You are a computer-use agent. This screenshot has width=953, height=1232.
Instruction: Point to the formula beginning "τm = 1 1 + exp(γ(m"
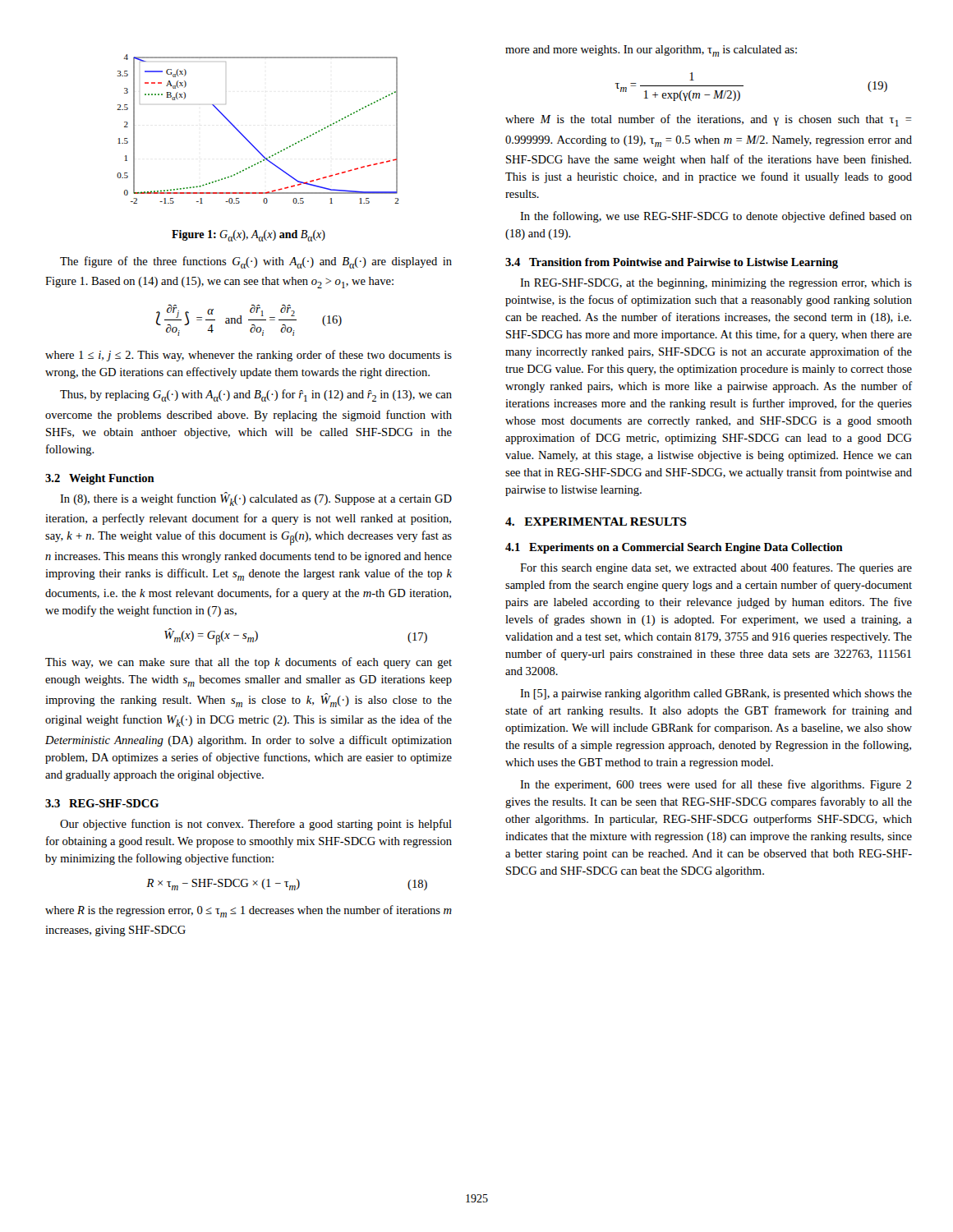(709, 86)
